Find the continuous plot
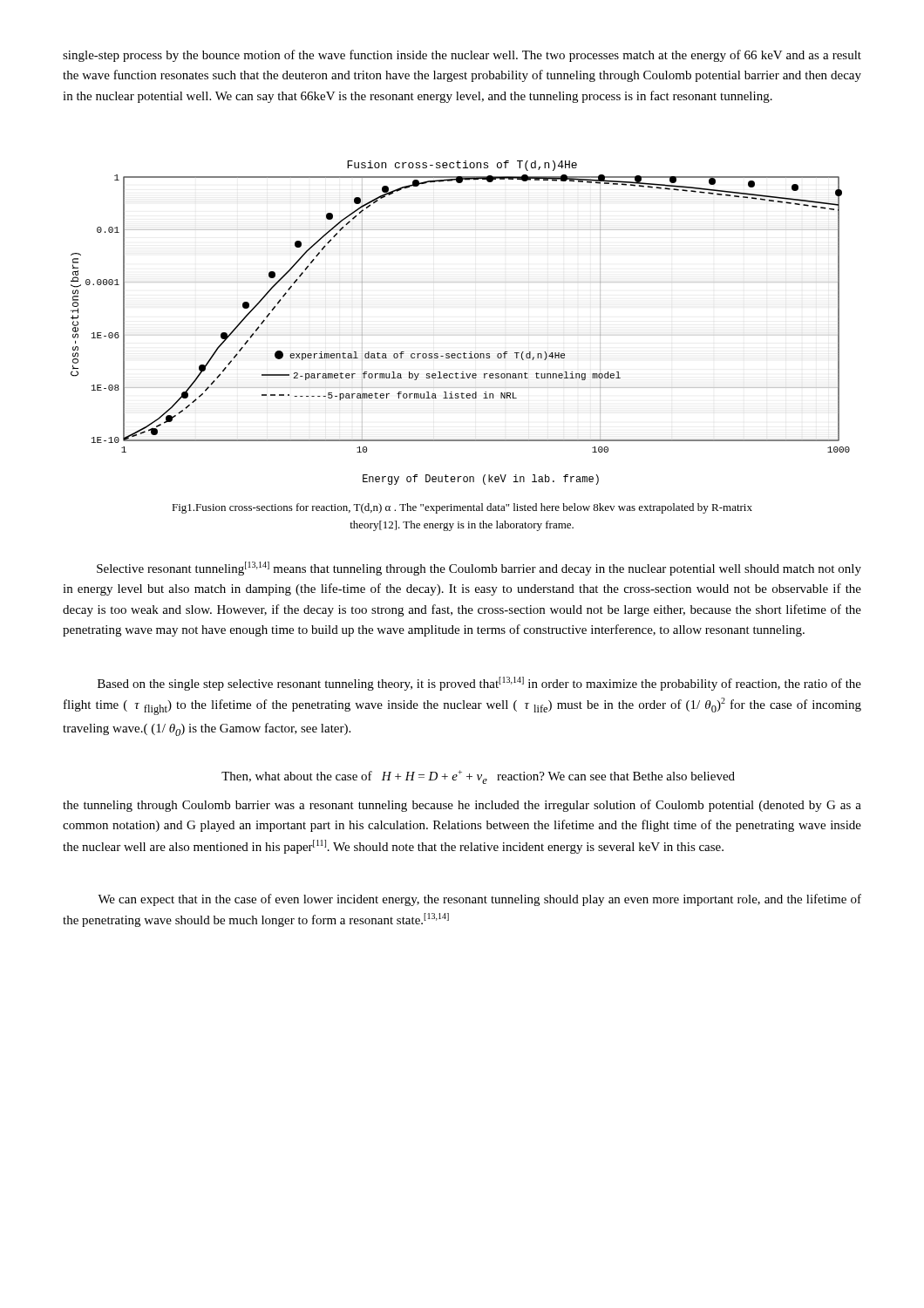Image resolution: width=924 pixels, height=1308 pixels. (x=462, y=323)
